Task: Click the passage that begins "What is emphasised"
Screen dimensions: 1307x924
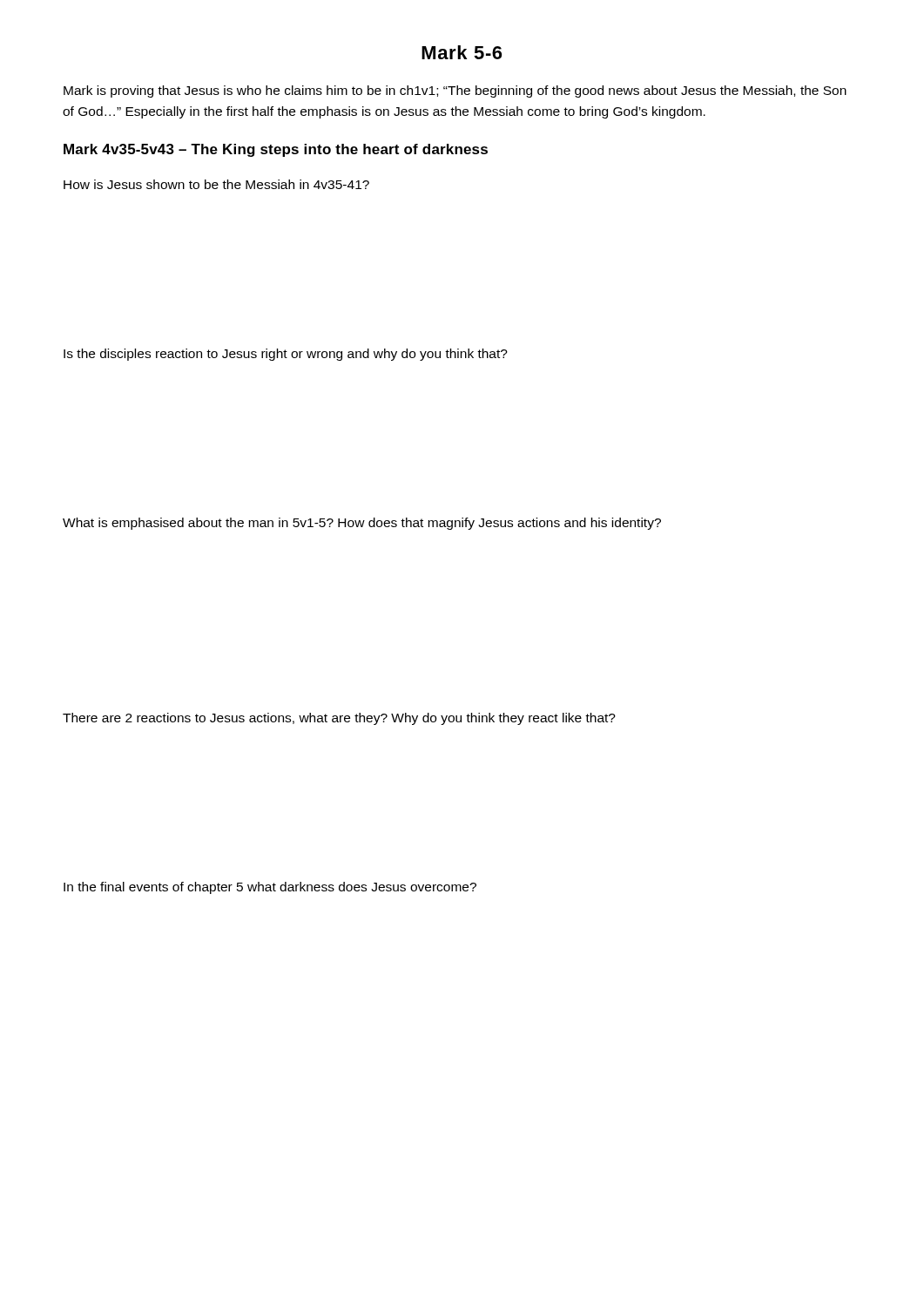Action: 362,522
